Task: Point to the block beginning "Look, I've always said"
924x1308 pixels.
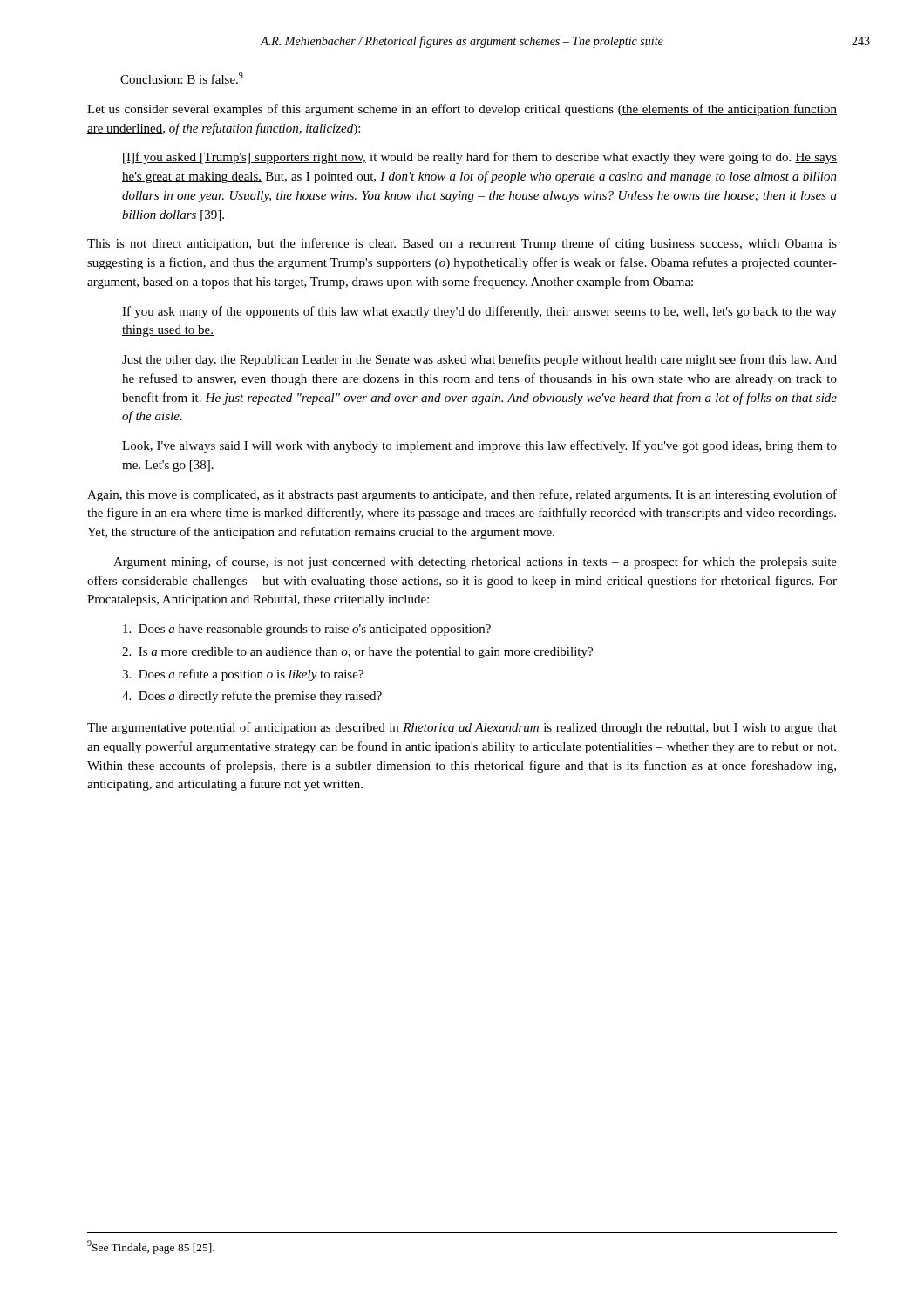Action: point(479,455)
